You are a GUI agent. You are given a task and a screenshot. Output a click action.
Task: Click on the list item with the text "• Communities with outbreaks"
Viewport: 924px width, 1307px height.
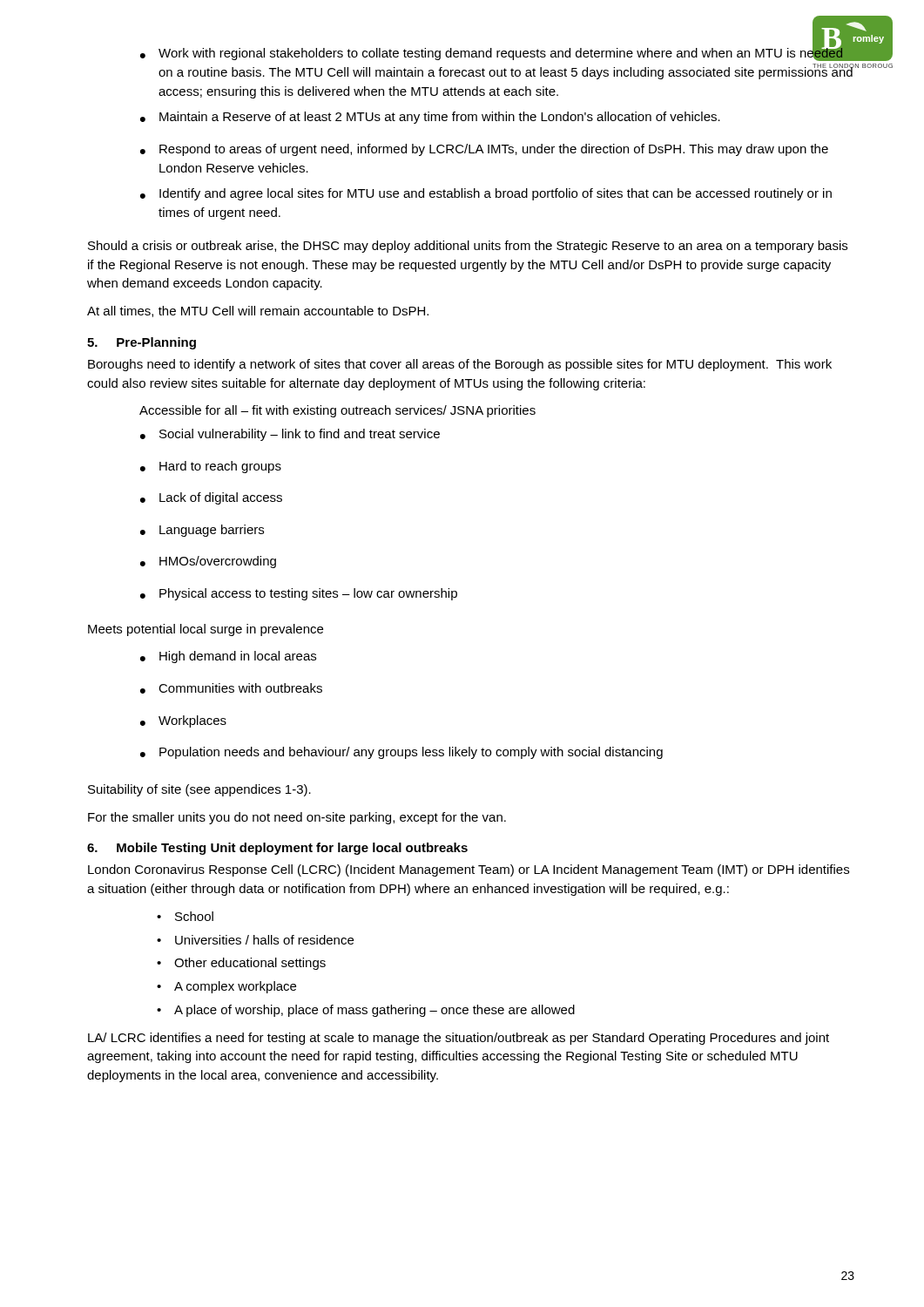231,691
